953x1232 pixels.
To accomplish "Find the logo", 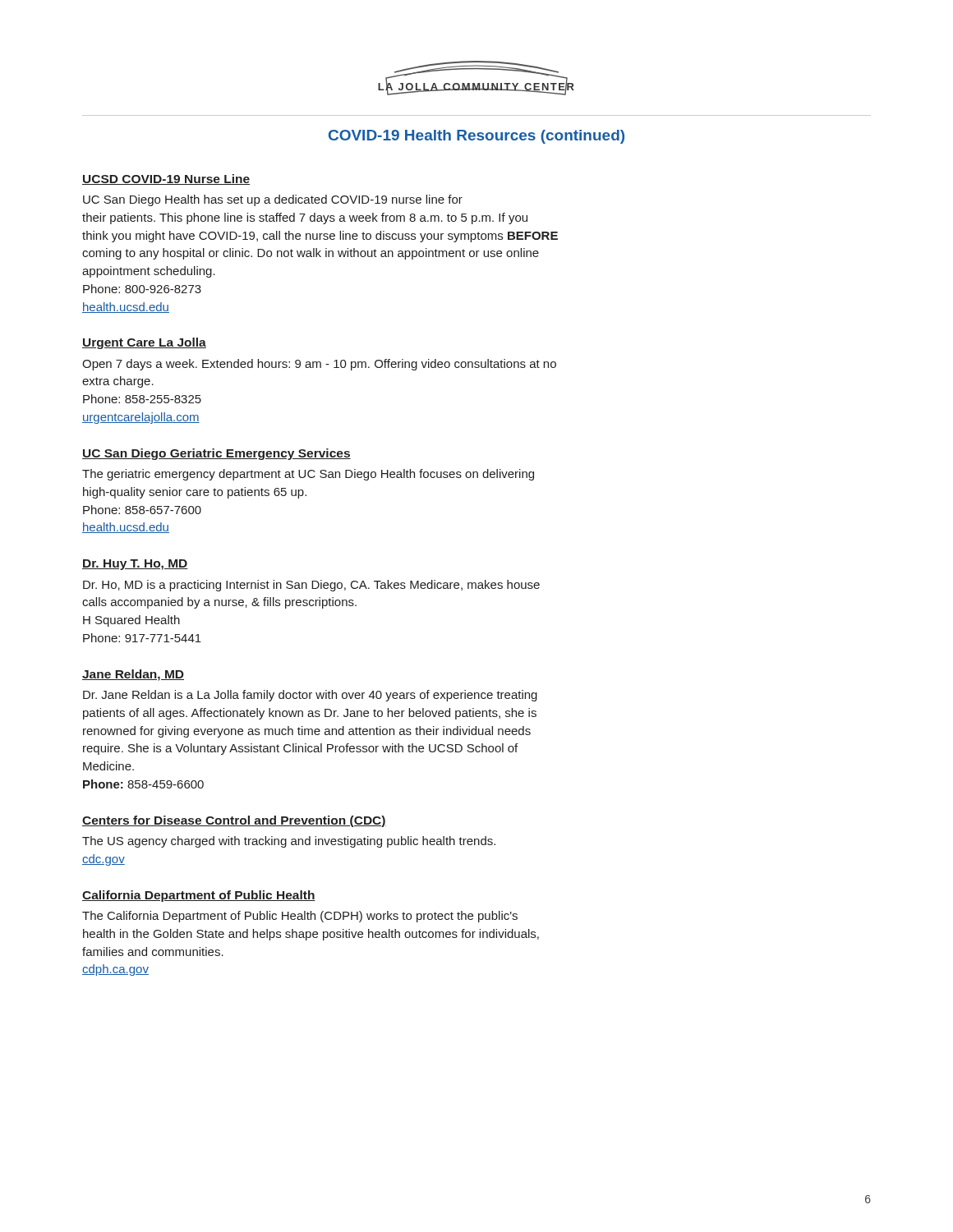I will 476,78.
